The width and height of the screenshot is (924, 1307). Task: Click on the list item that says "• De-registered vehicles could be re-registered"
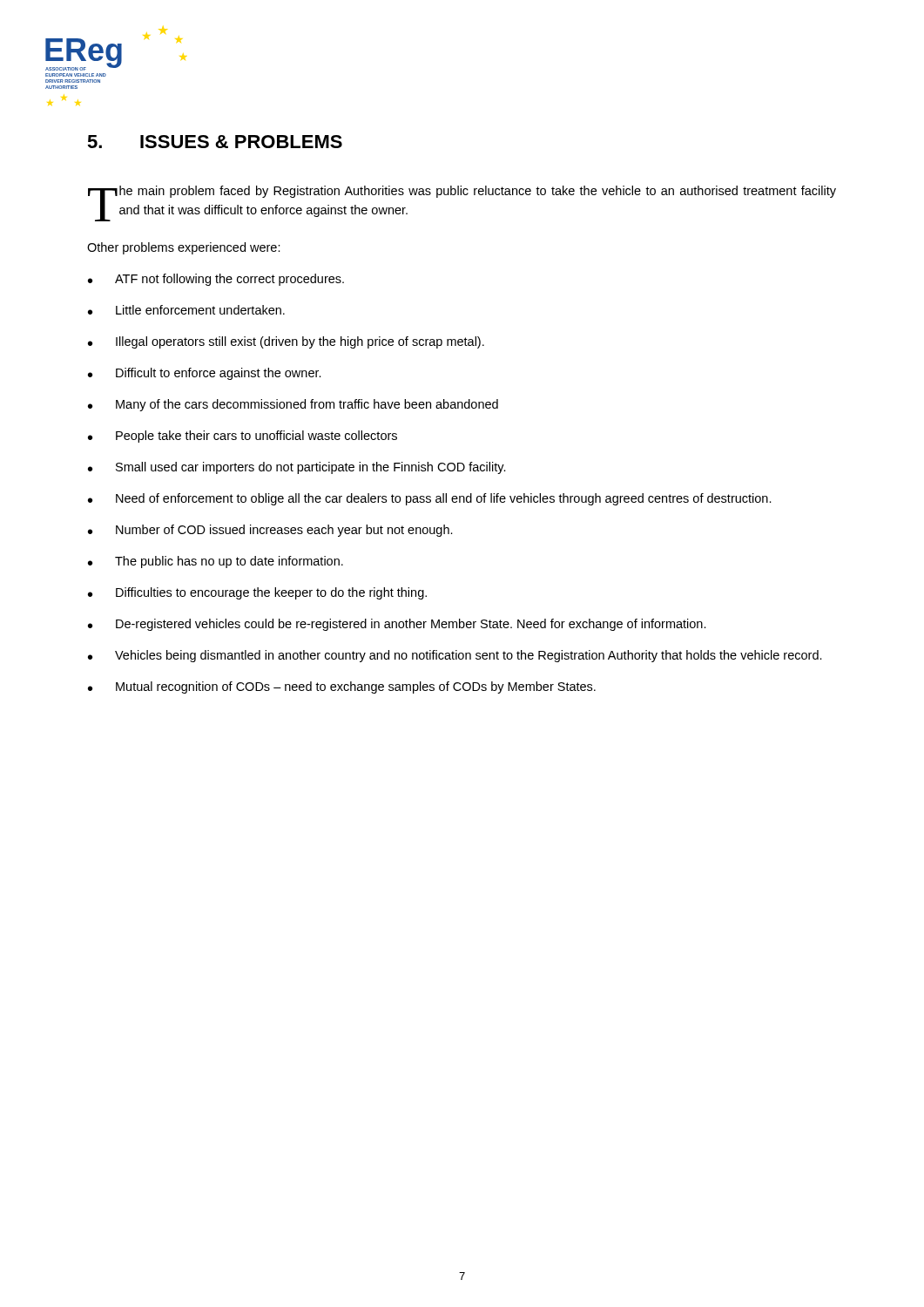coord(462,626)
